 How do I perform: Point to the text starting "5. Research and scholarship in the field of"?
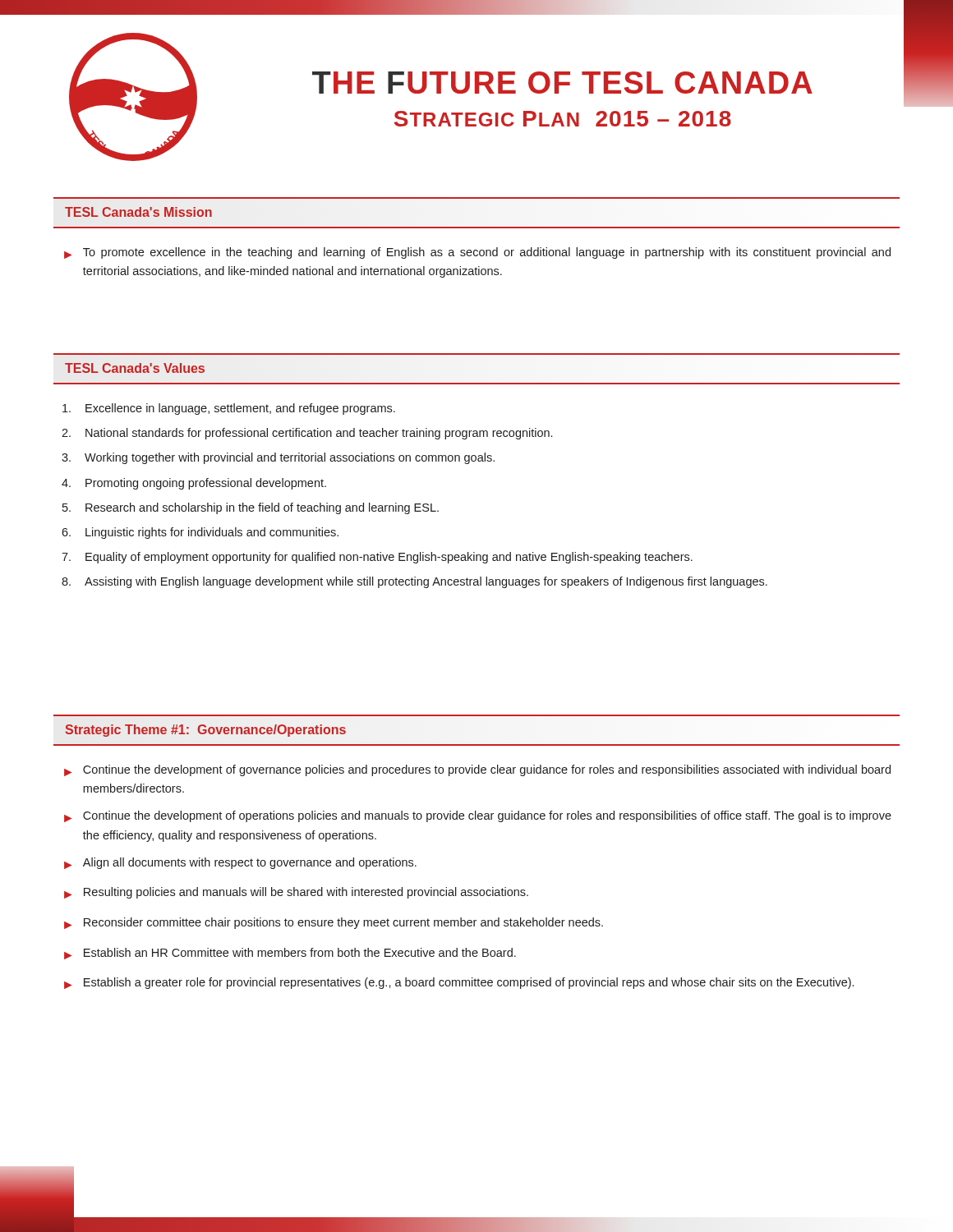pyautogui.click(x=251, y=508)
